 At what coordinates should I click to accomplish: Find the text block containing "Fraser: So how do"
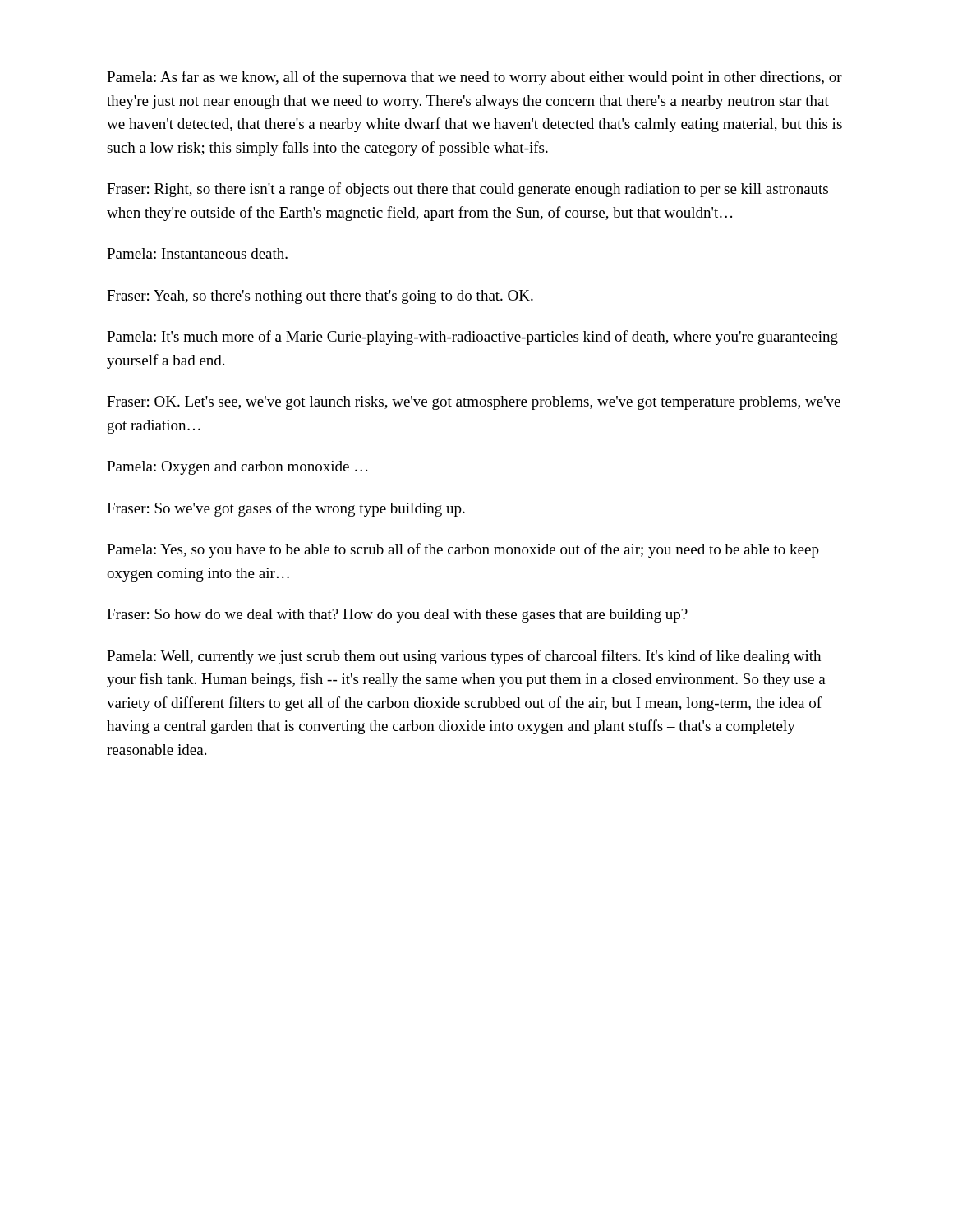pos(397,614)
